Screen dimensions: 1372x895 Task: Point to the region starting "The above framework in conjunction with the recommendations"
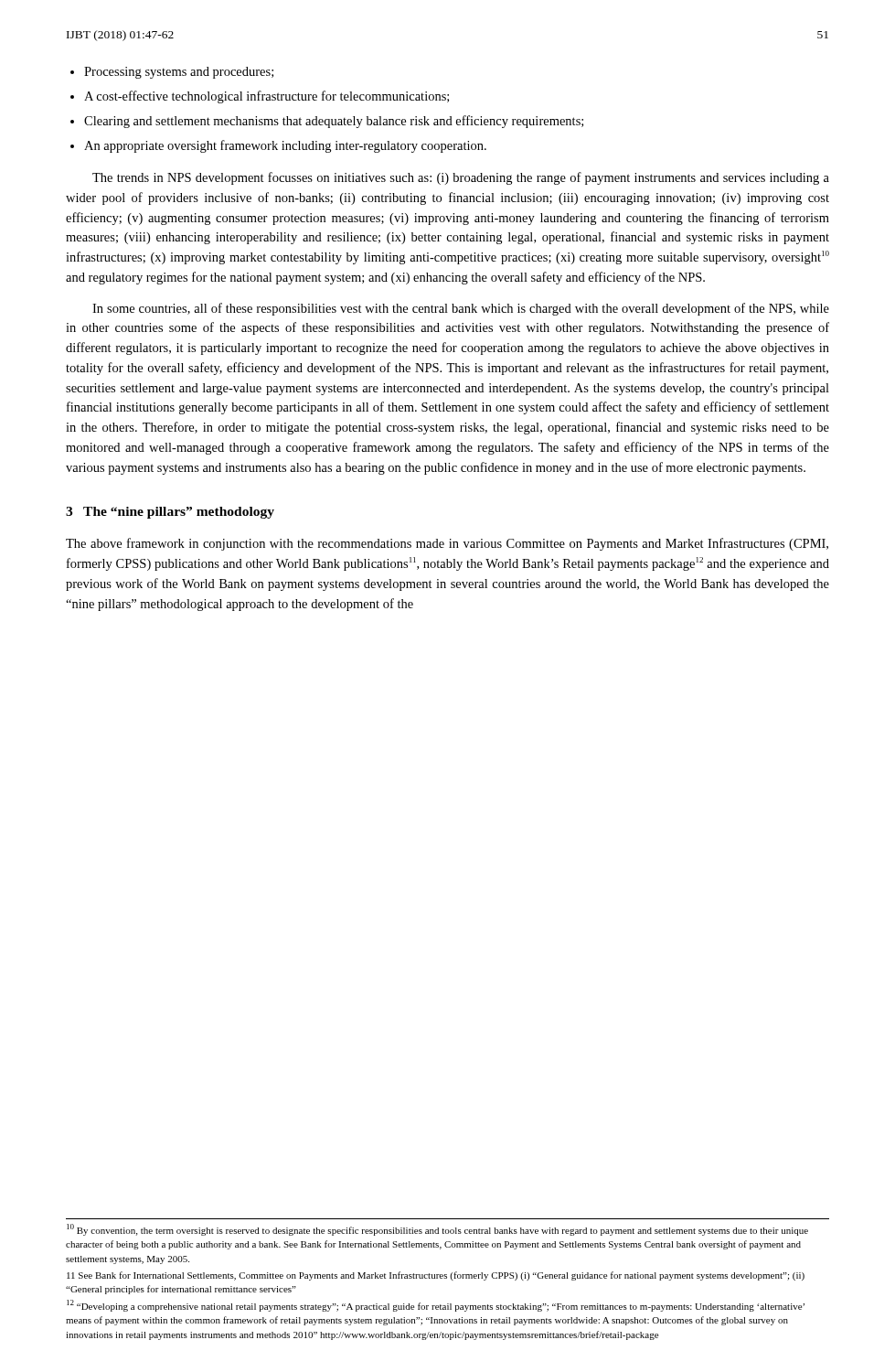tap(448, 573)
